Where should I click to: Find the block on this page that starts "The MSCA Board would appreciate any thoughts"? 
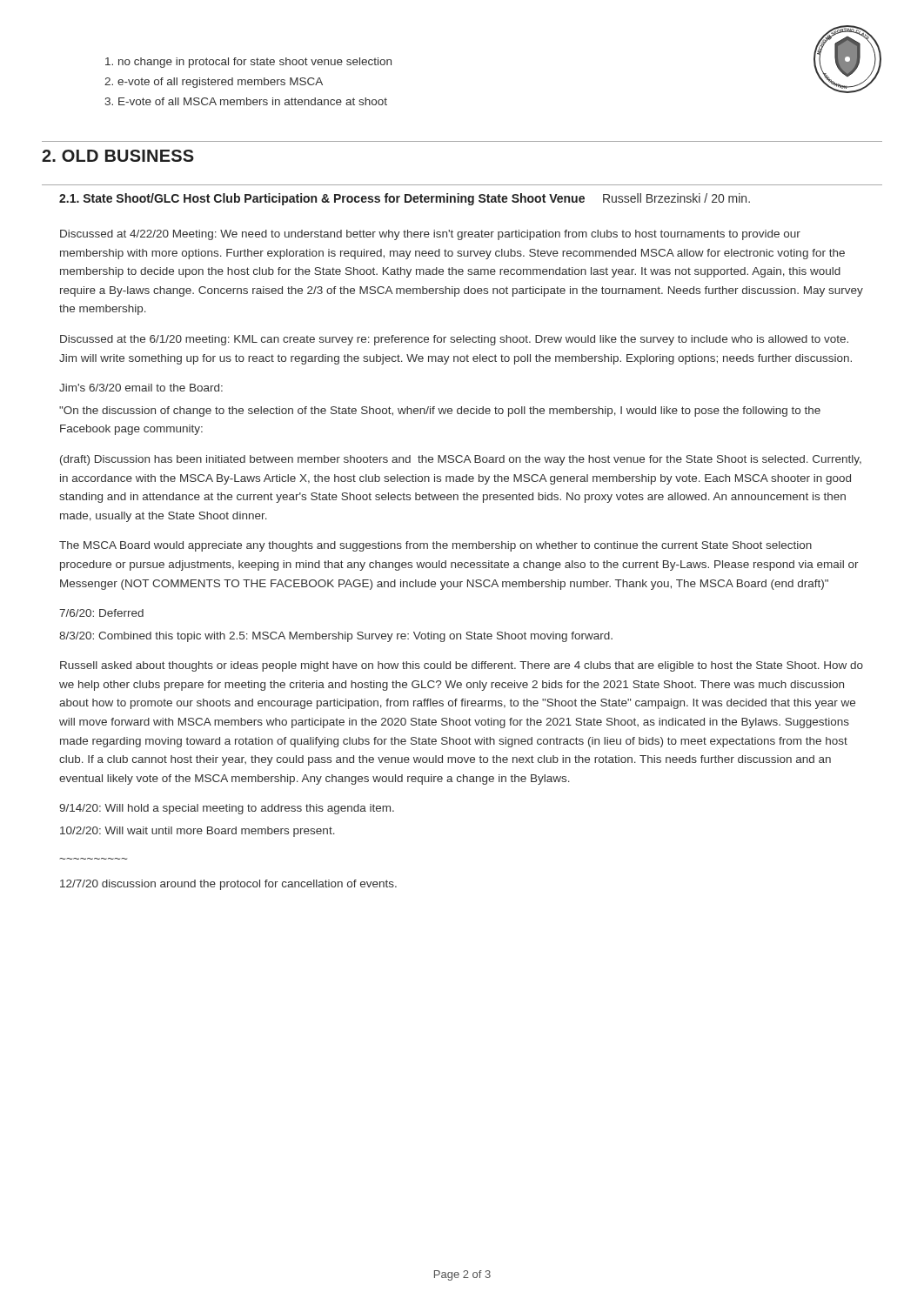459,564
